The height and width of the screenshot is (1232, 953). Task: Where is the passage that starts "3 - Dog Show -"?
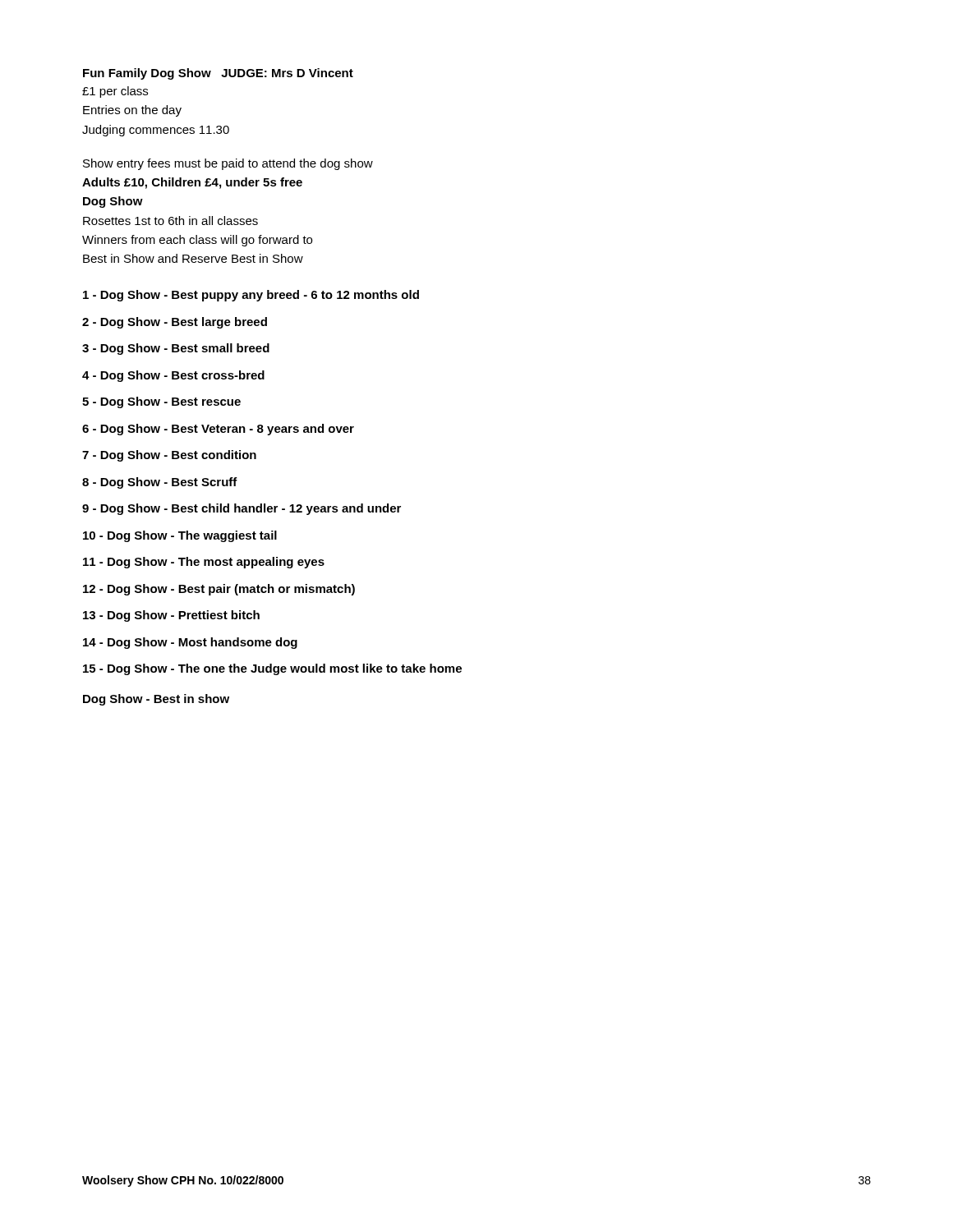point(176,348)
